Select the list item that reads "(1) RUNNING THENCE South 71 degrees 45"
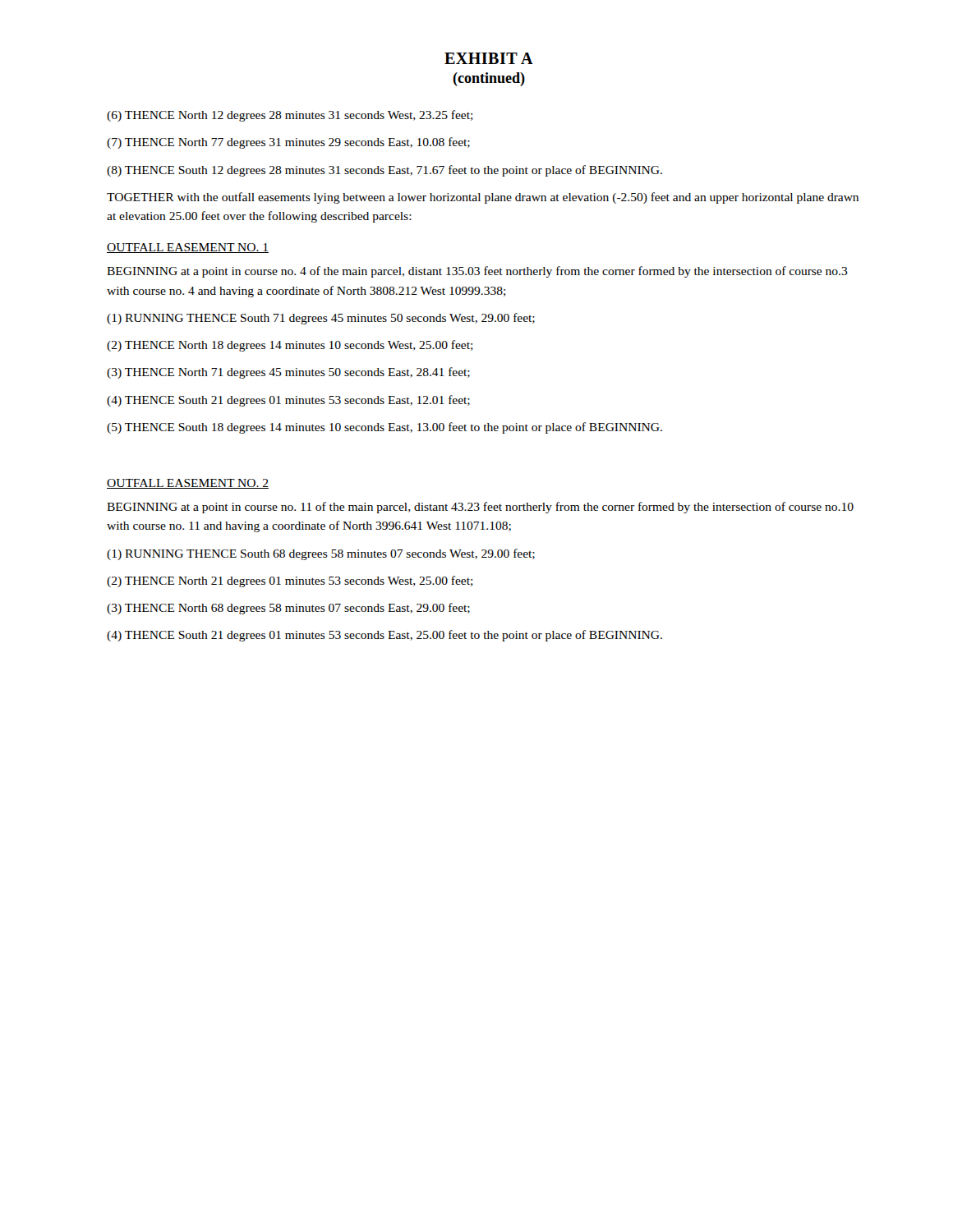The height and width of the screenshot is (1232, 953). (x=321, y=317)
